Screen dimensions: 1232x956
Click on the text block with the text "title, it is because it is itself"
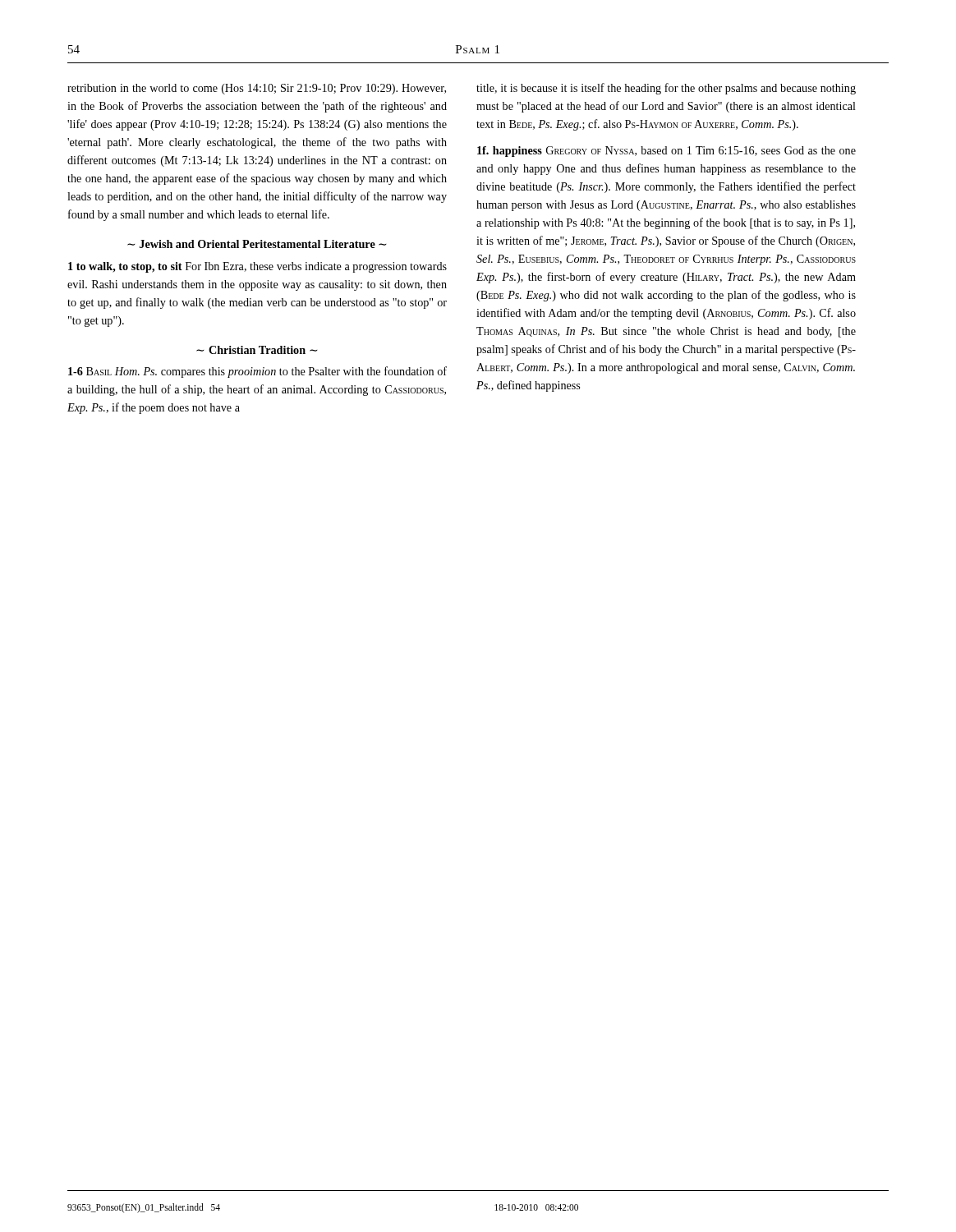point(666,106)
